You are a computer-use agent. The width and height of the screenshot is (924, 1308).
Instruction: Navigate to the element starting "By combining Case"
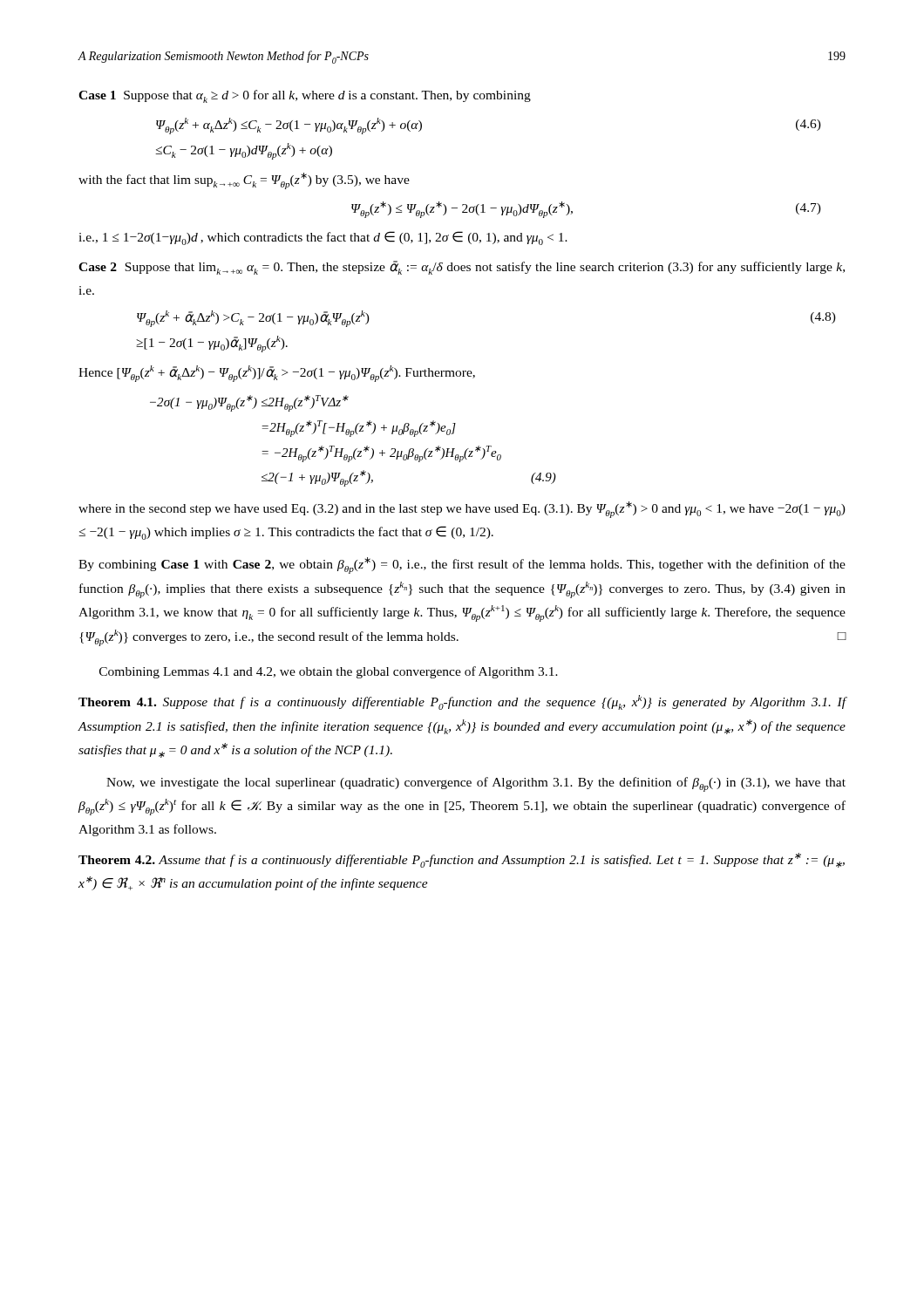pos(462,600)
